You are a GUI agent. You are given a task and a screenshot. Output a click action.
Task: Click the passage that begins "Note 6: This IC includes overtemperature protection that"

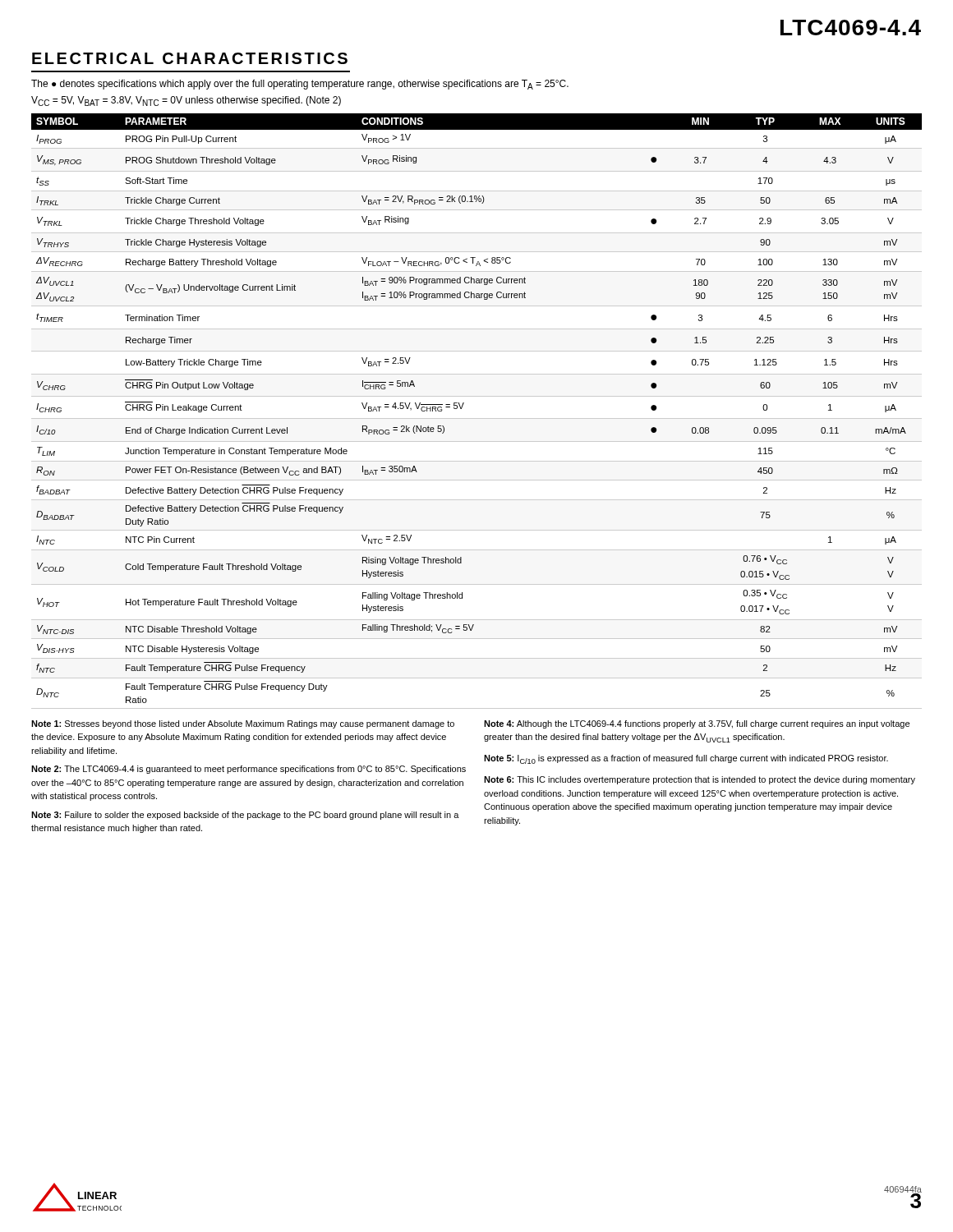[700, 800]
